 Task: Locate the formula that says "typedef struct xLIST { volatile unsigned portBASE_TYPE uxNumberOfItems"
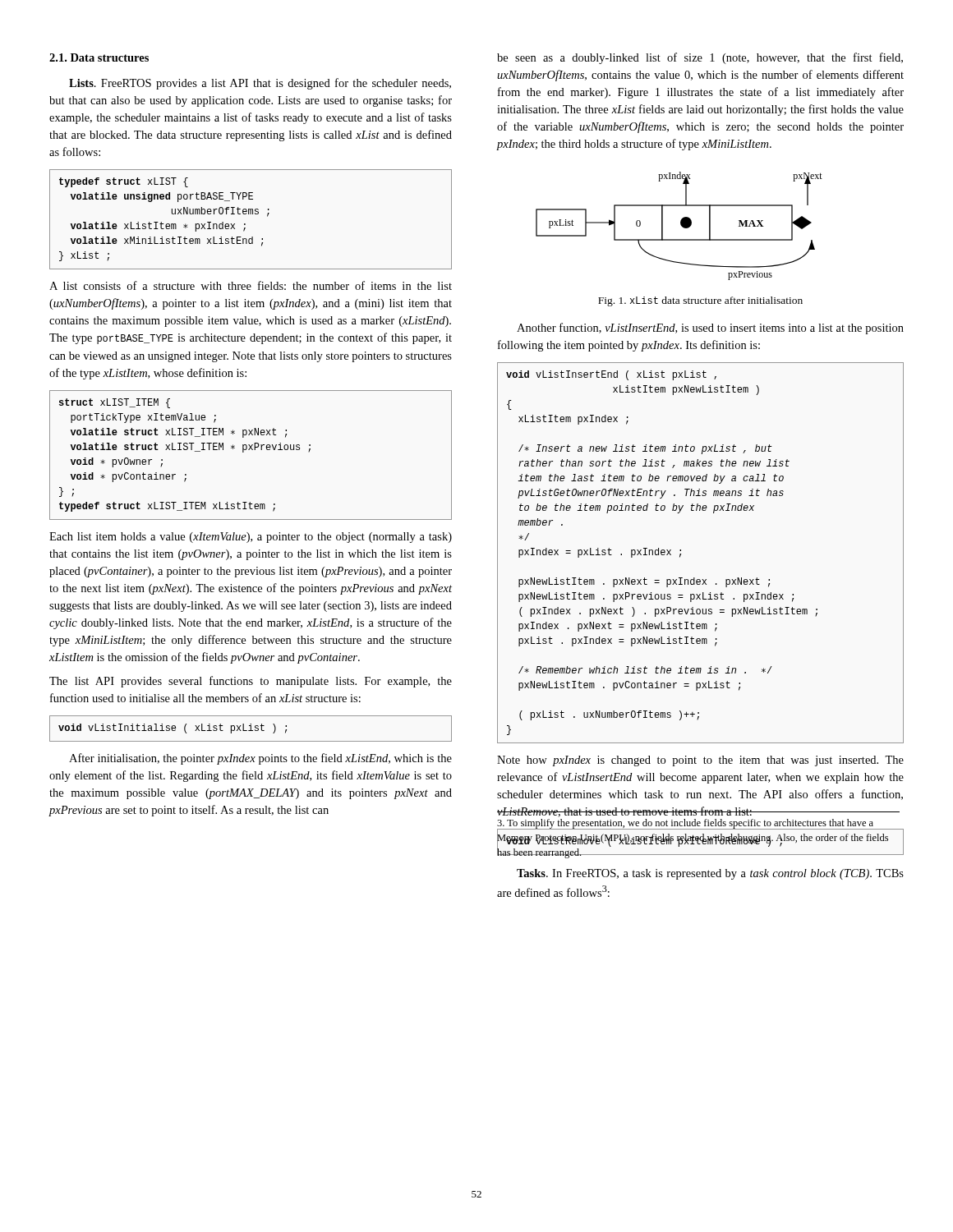click(165, 219)
